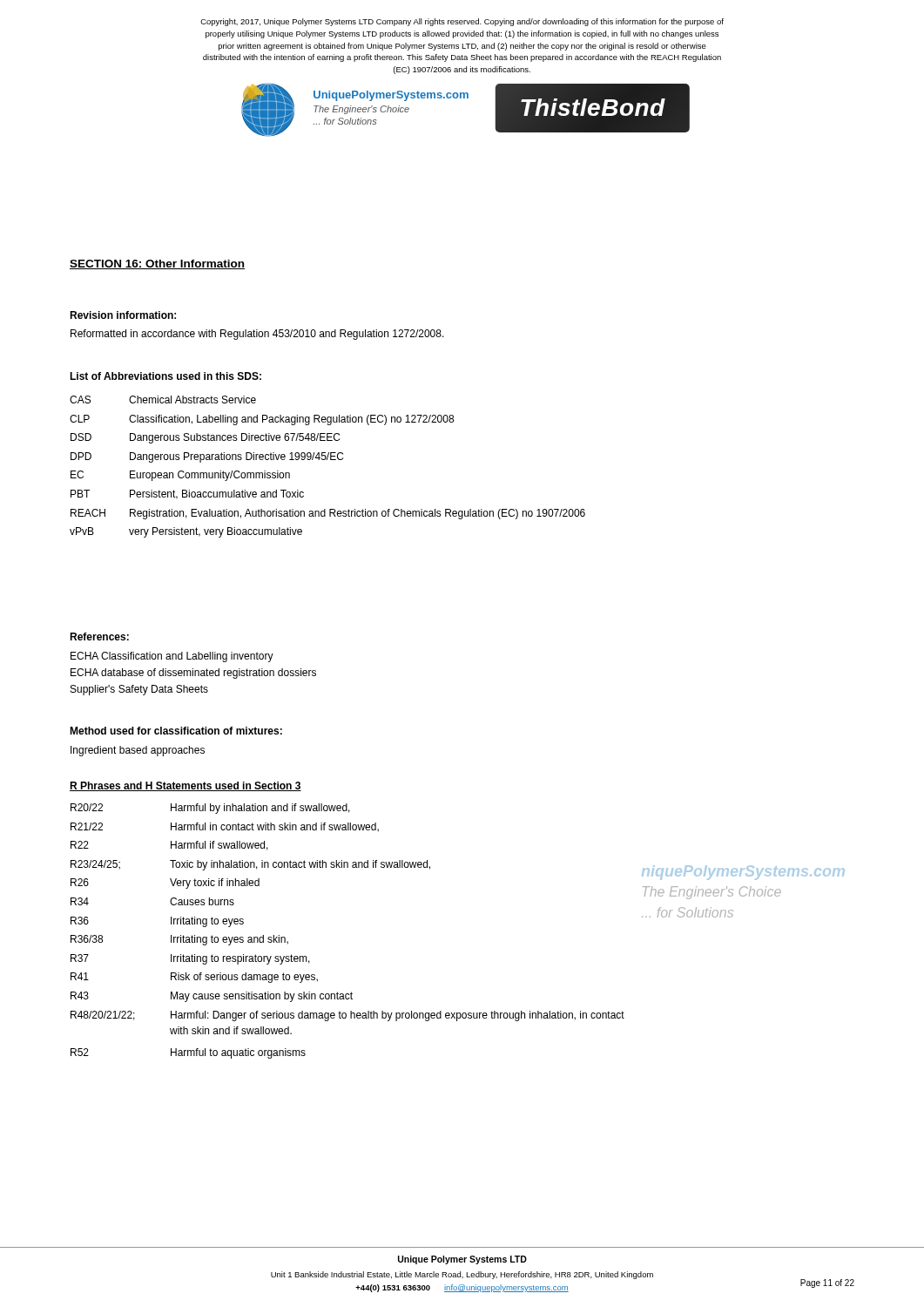
Task: Click on the text starting "PBT Persistent, Bioaccumulative and"
Action: 187,494
